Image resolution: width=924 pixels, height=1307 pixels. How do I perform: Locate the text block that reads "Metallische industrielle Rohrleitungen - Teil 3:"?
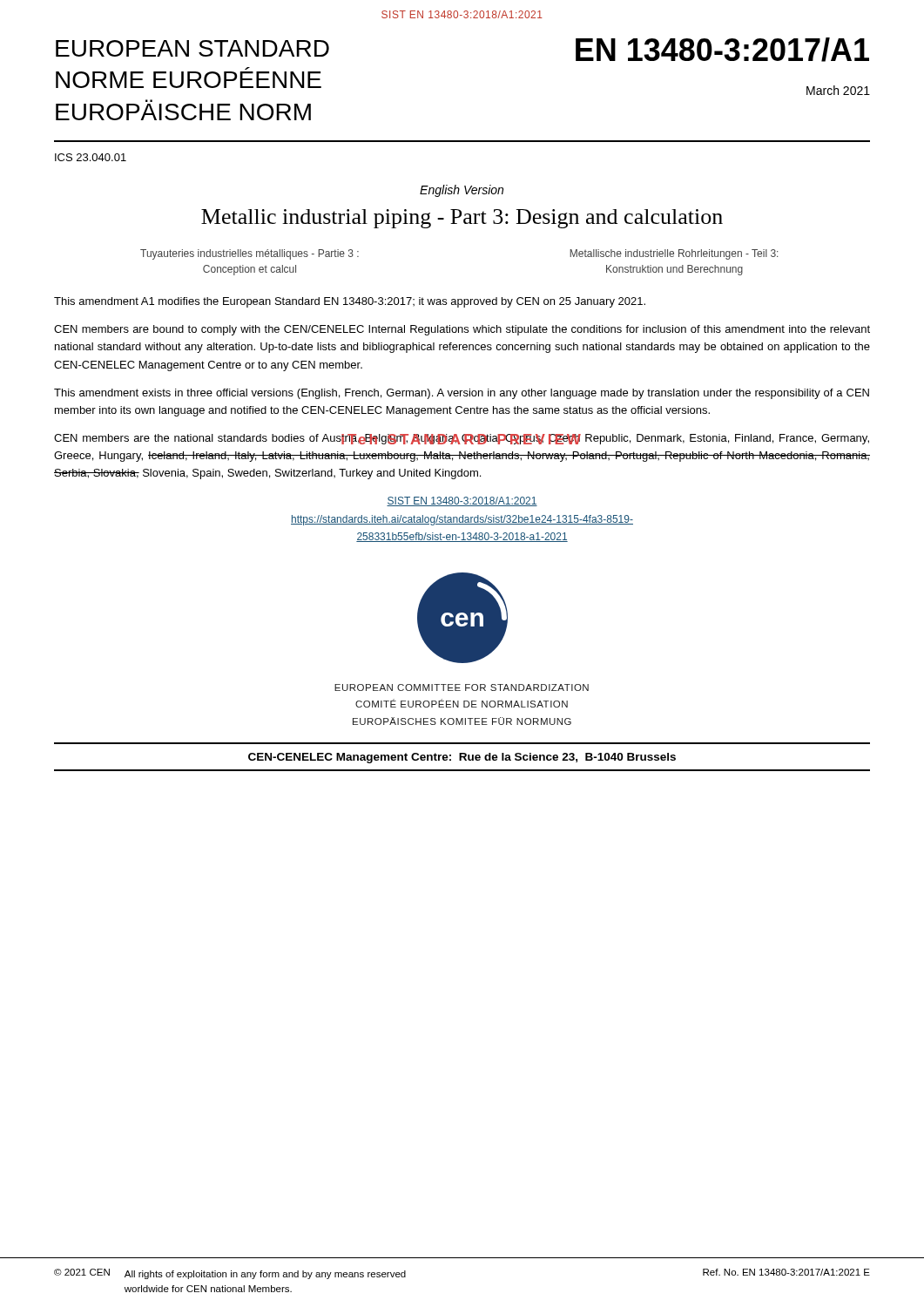pos(674,262)
